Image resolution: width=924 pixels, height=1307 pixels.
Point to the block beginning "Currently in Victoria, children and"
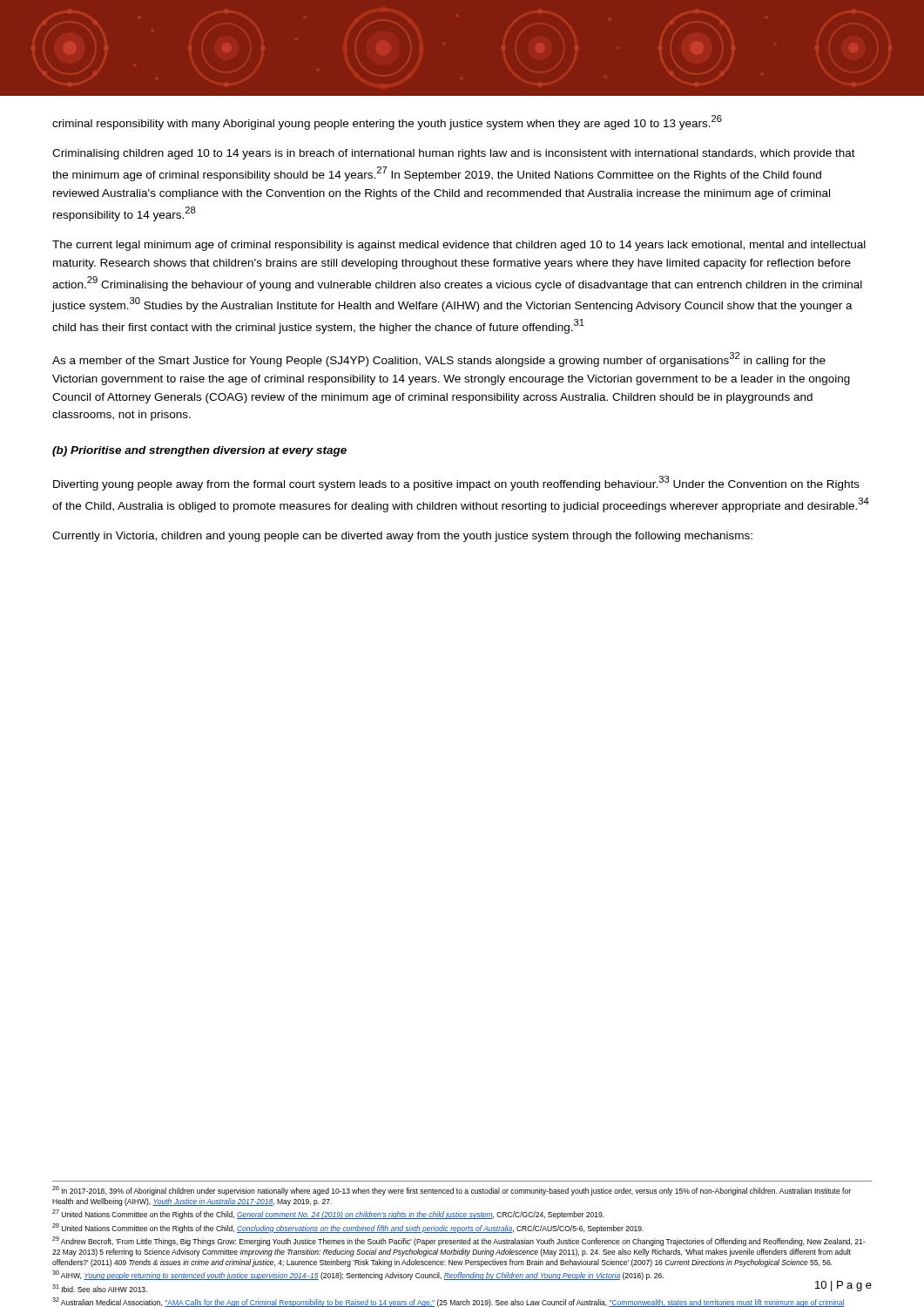462,536
